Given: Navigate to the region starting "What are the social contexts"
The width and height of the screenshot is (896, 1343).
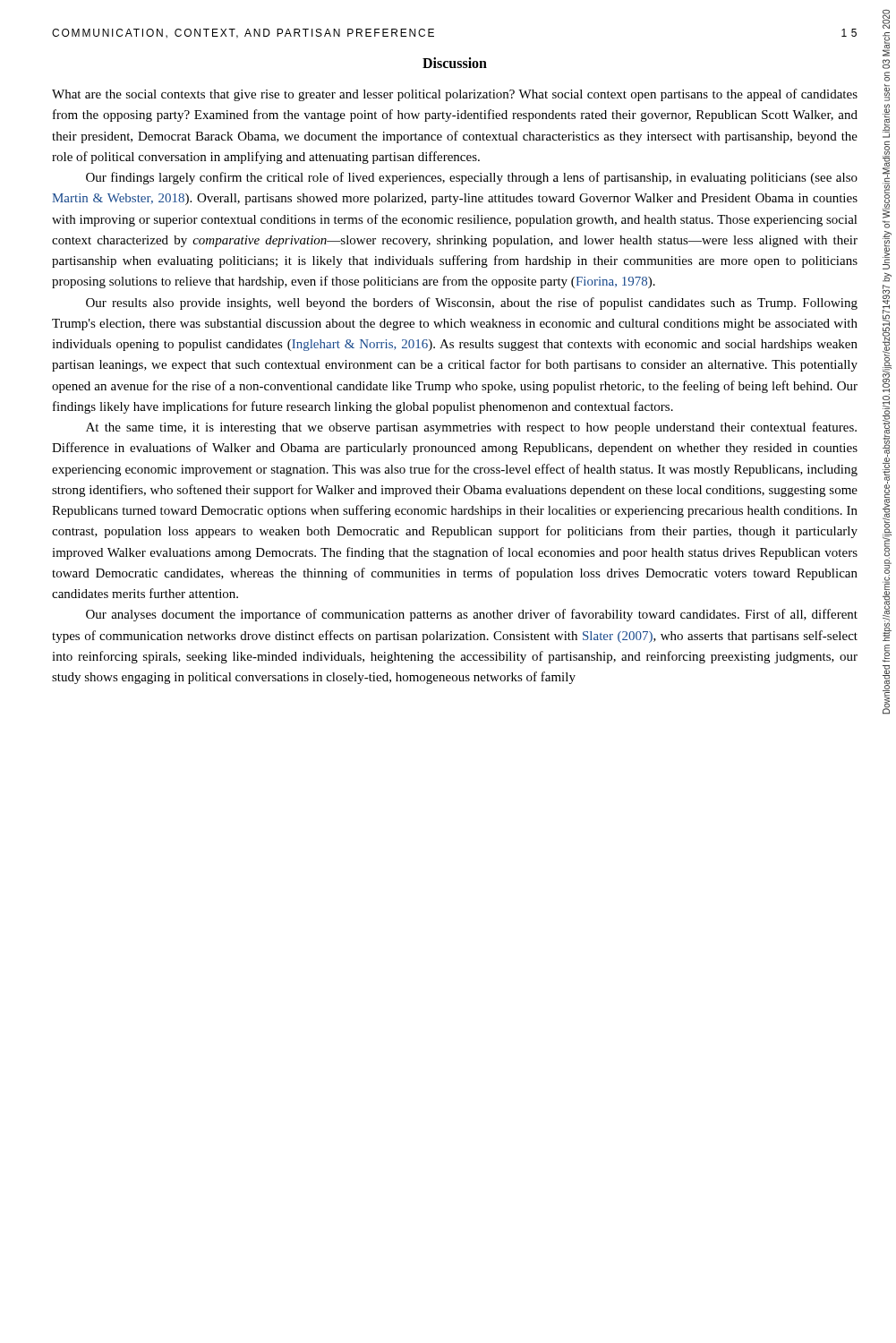Looking at the screenshot, I should point(455,126).
